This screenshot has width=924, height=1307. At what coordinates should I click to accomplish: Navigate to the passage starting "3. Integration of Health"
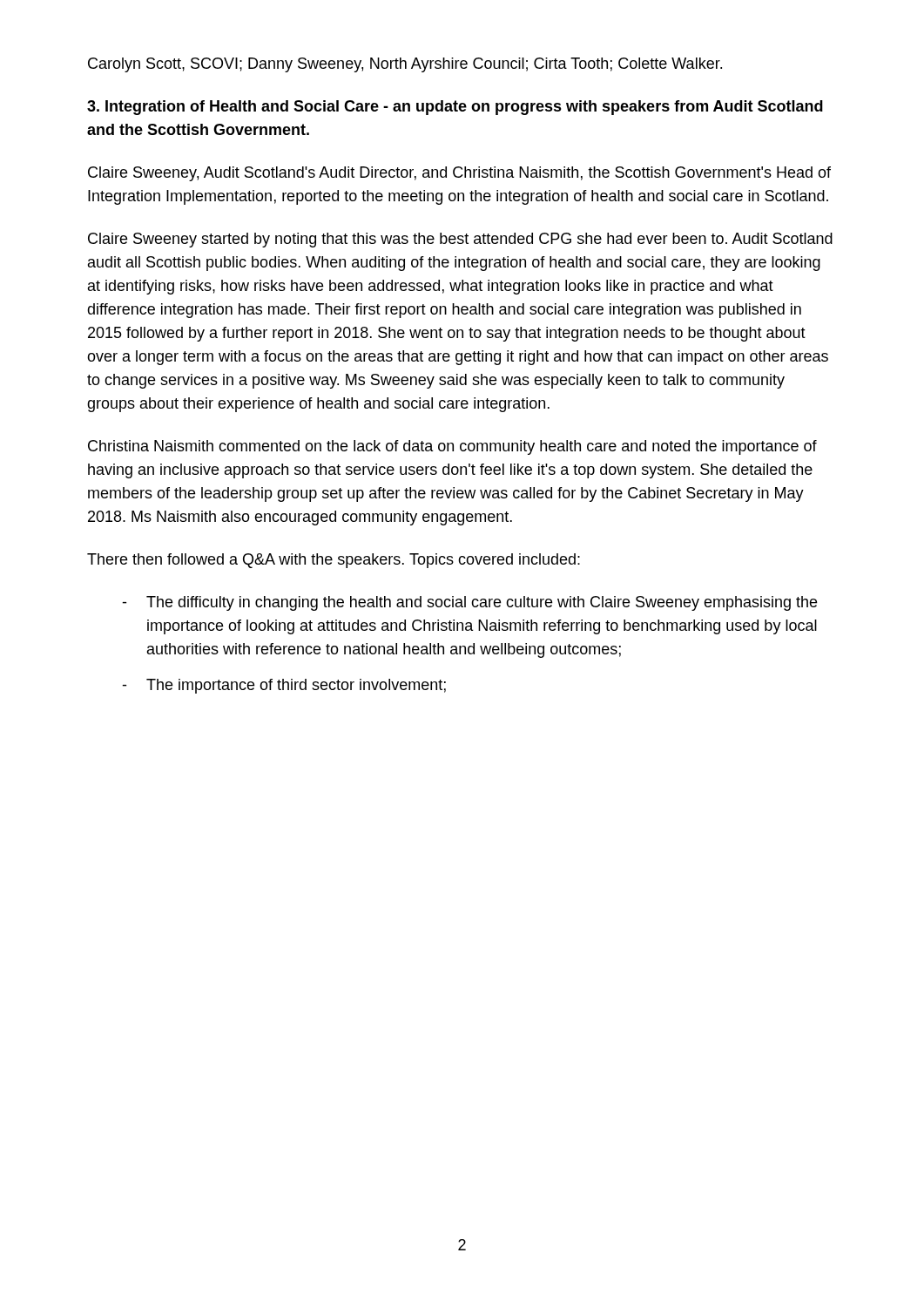[x=455, y=118]
